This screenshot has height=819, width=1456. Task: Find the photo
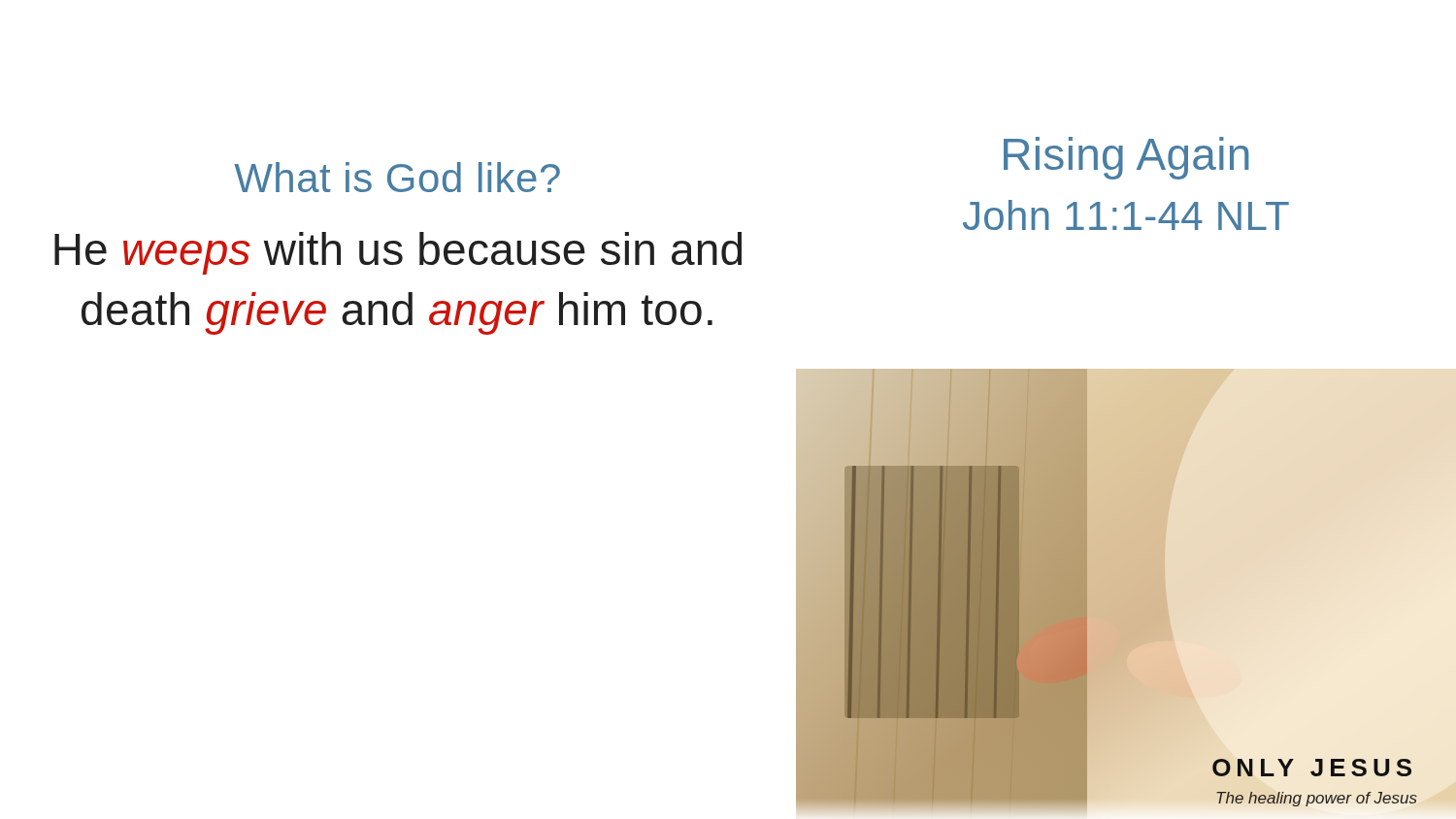coord(1126,594)
